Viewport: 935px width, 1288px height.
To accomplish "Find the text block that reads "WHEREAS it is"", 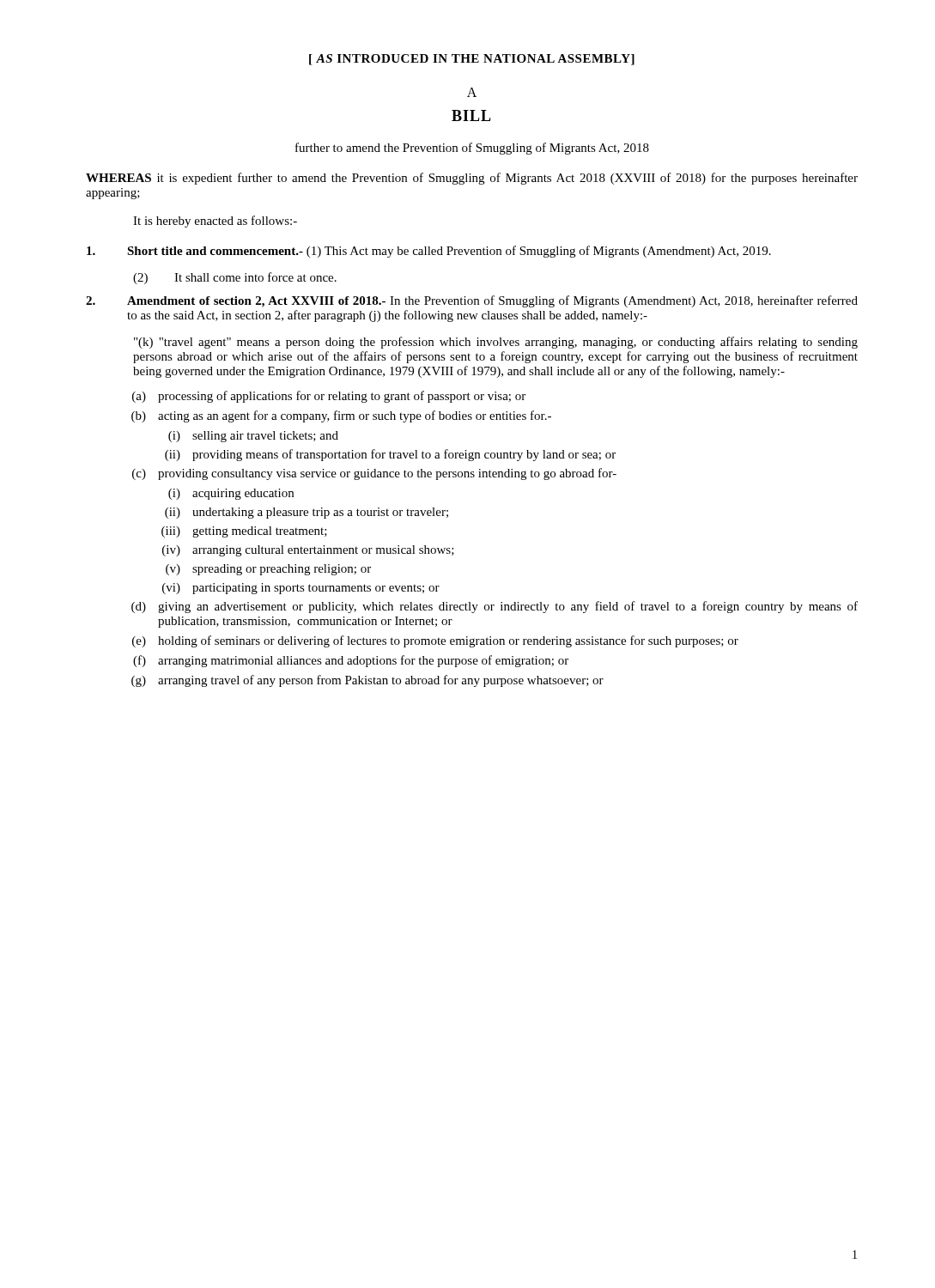I will click(x=472, y=185).
